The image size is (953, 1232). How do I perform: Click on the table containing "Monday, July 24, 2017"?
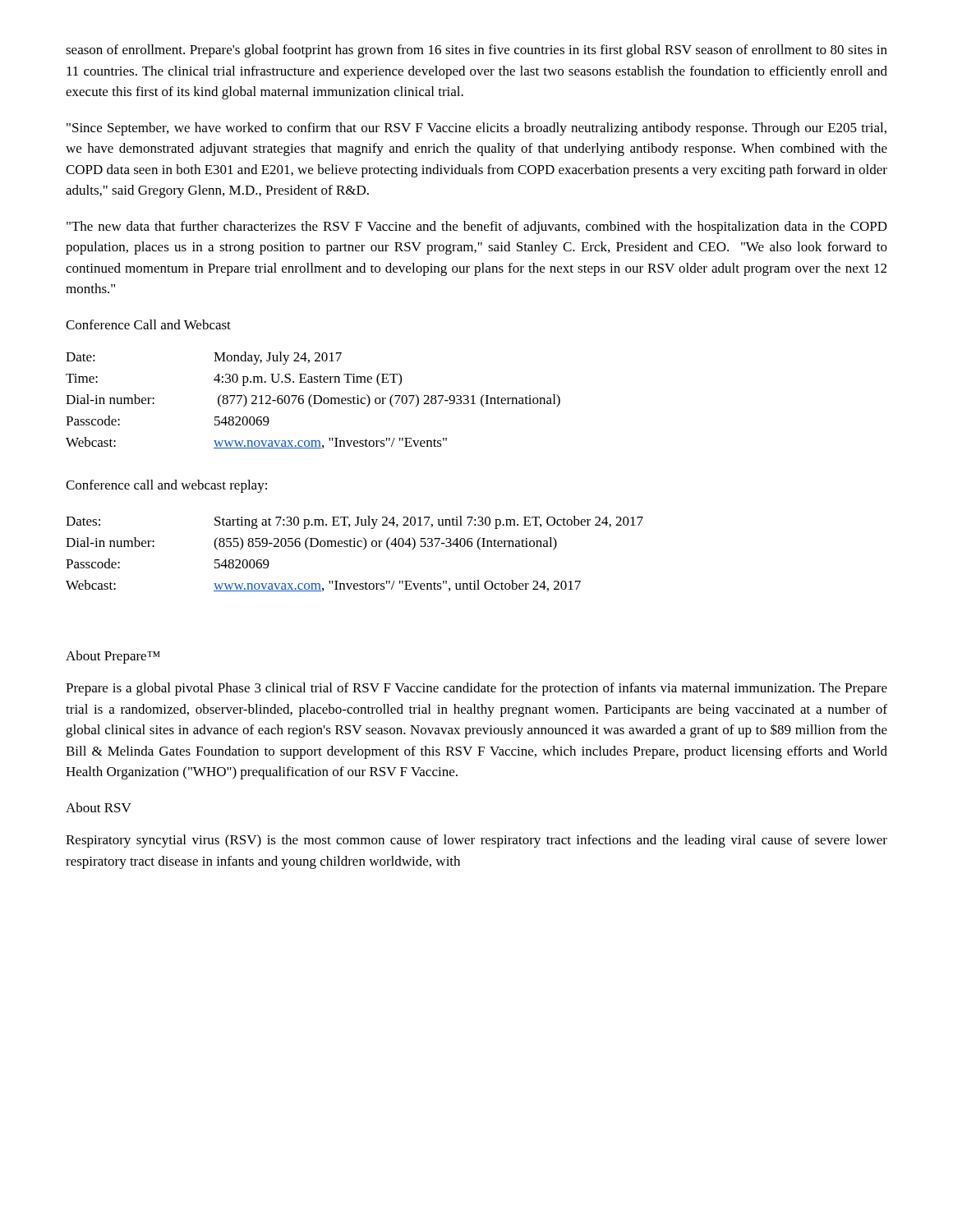[476, 400]
